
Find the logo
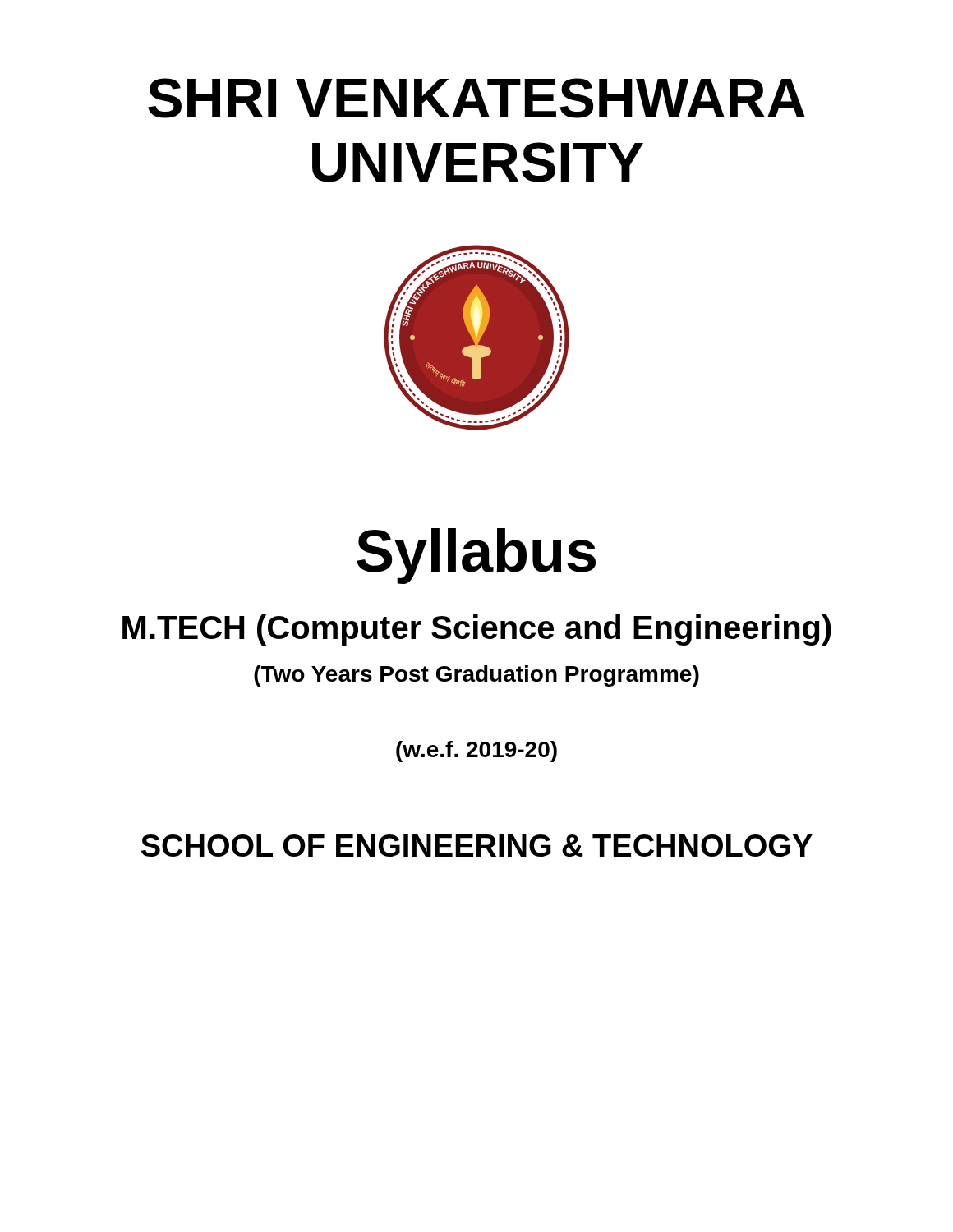tap(476, 340)
